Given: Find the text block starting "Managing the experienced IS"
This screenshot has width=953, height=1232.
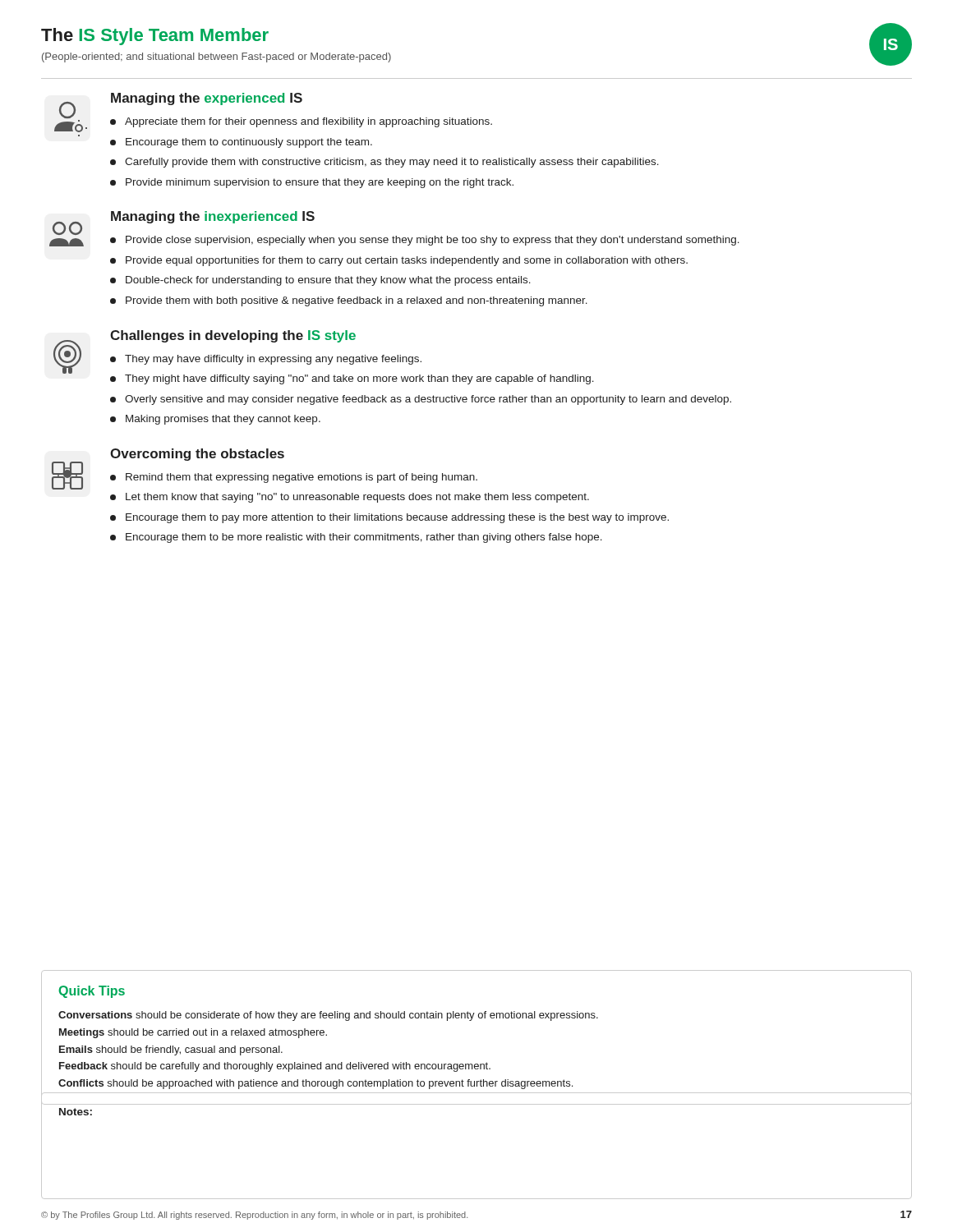Looking at the screenshot, I should 207,99.
